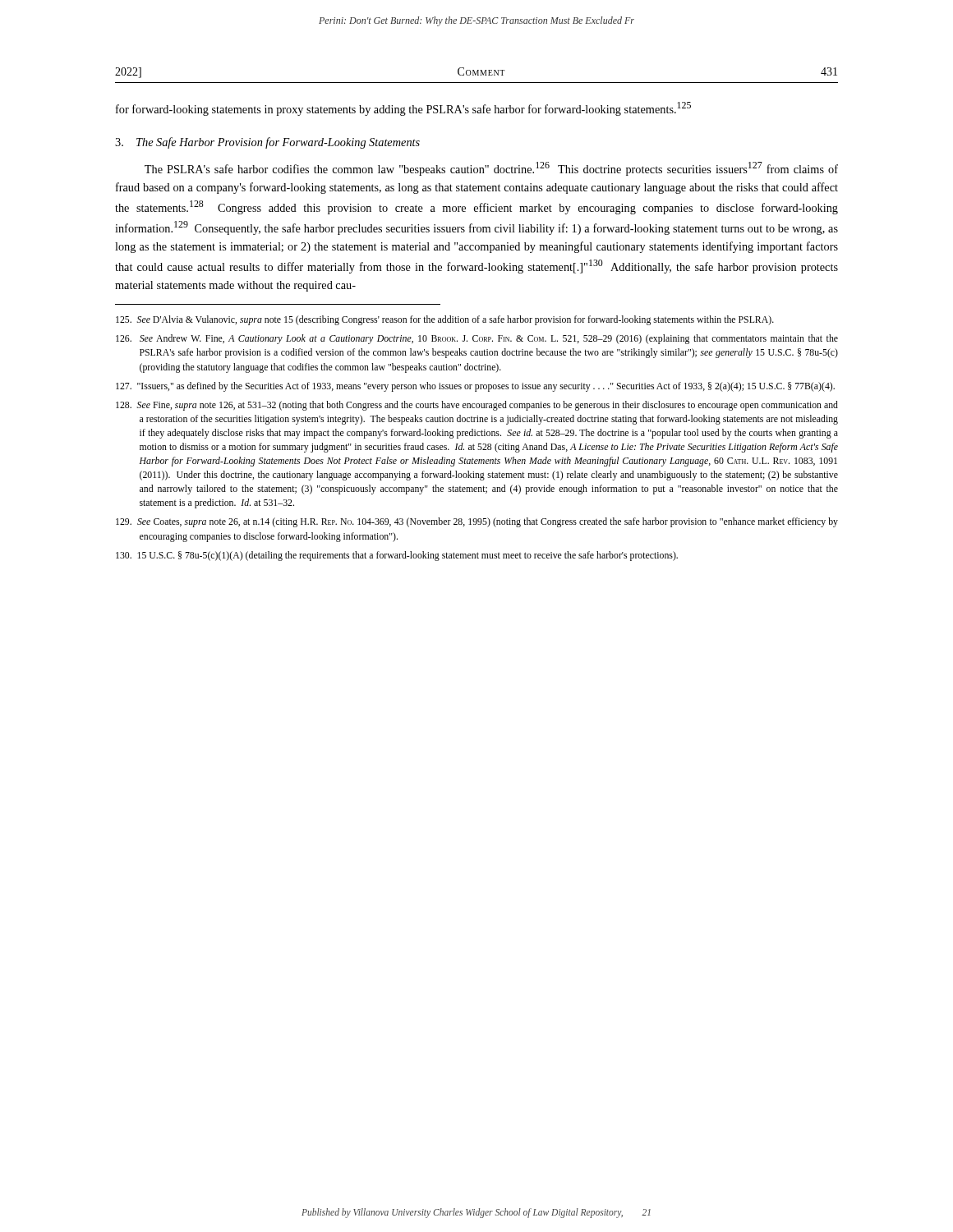Select the footnote that says "15 U.S.C. §"

[397, 555]
